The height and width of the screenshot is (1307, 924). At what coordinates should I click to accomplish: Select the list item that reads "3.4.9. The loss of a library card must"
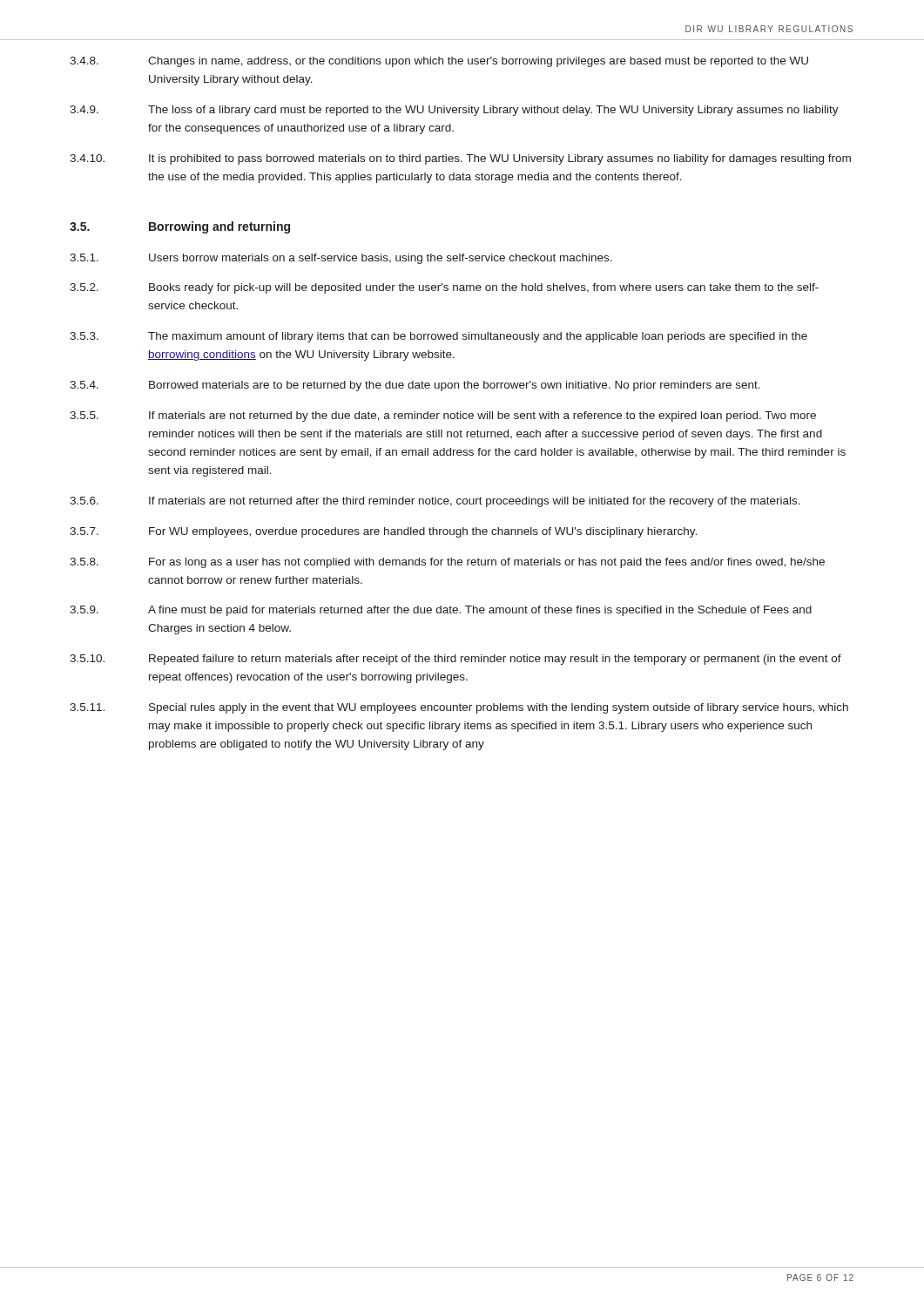462,119
